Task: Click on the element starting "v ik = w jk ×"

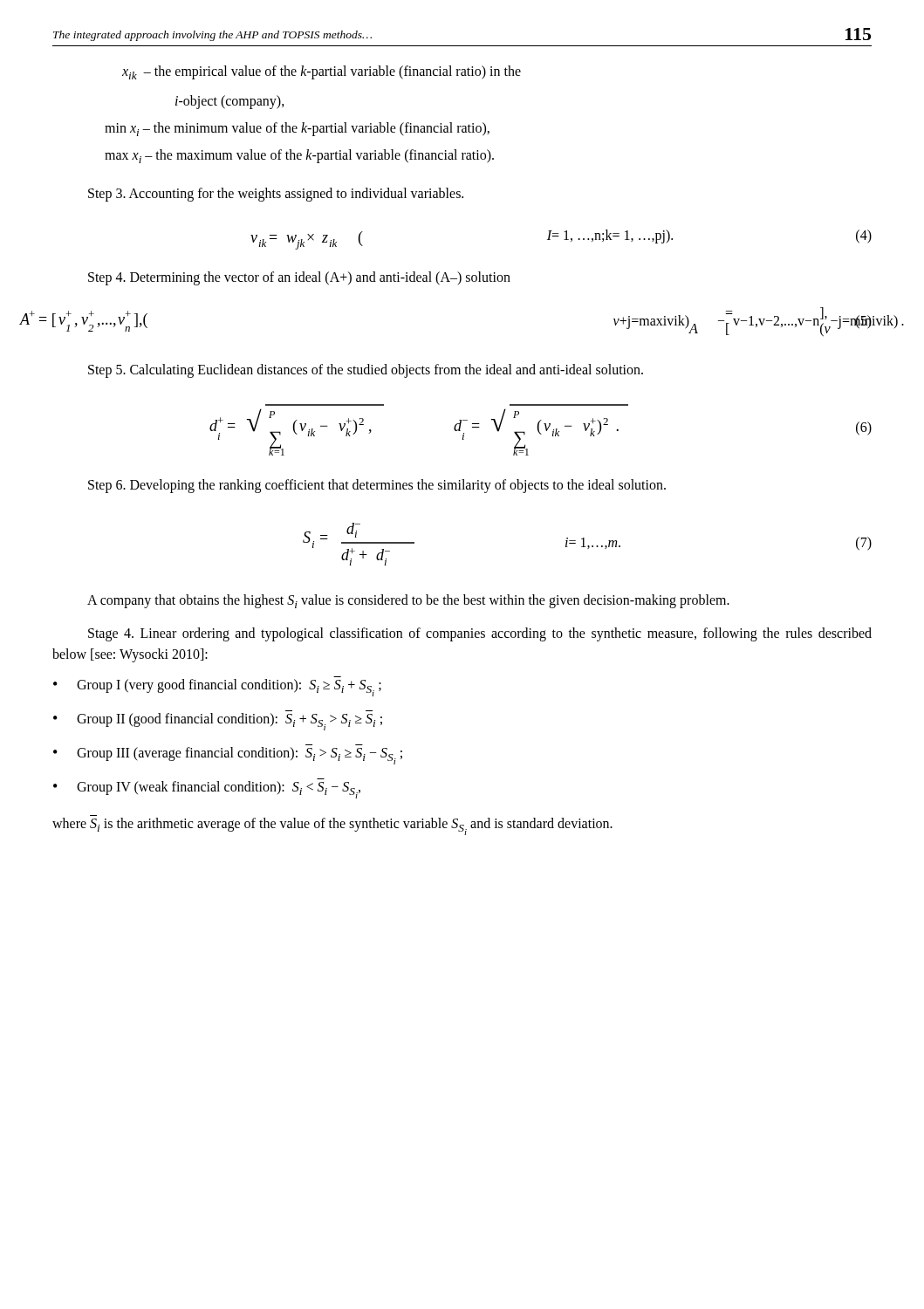Action: click(x=561, y=236)
